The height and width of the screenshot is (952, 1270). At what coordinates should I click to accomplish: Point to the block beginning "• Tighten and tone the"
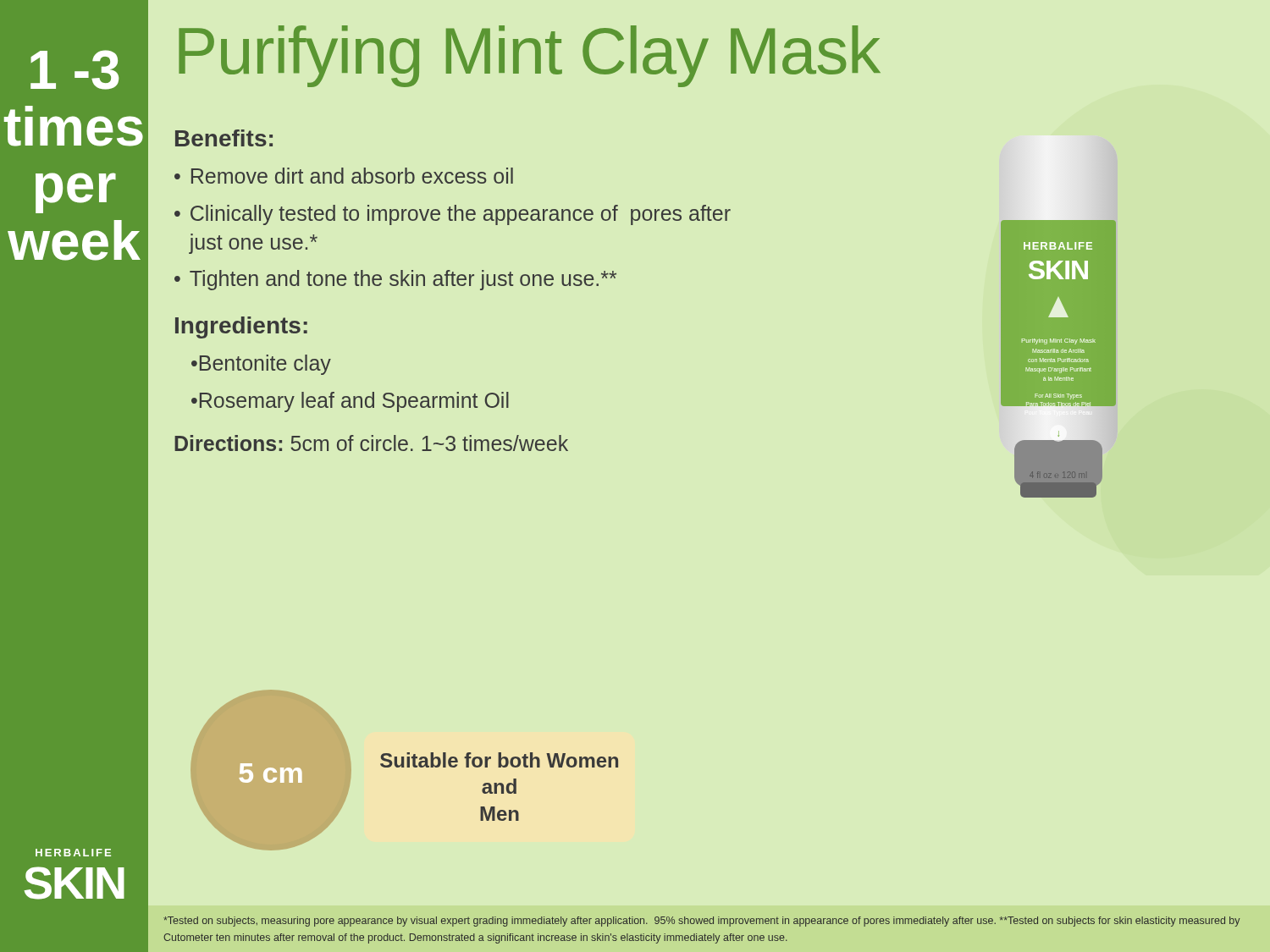tap(395, 279)
